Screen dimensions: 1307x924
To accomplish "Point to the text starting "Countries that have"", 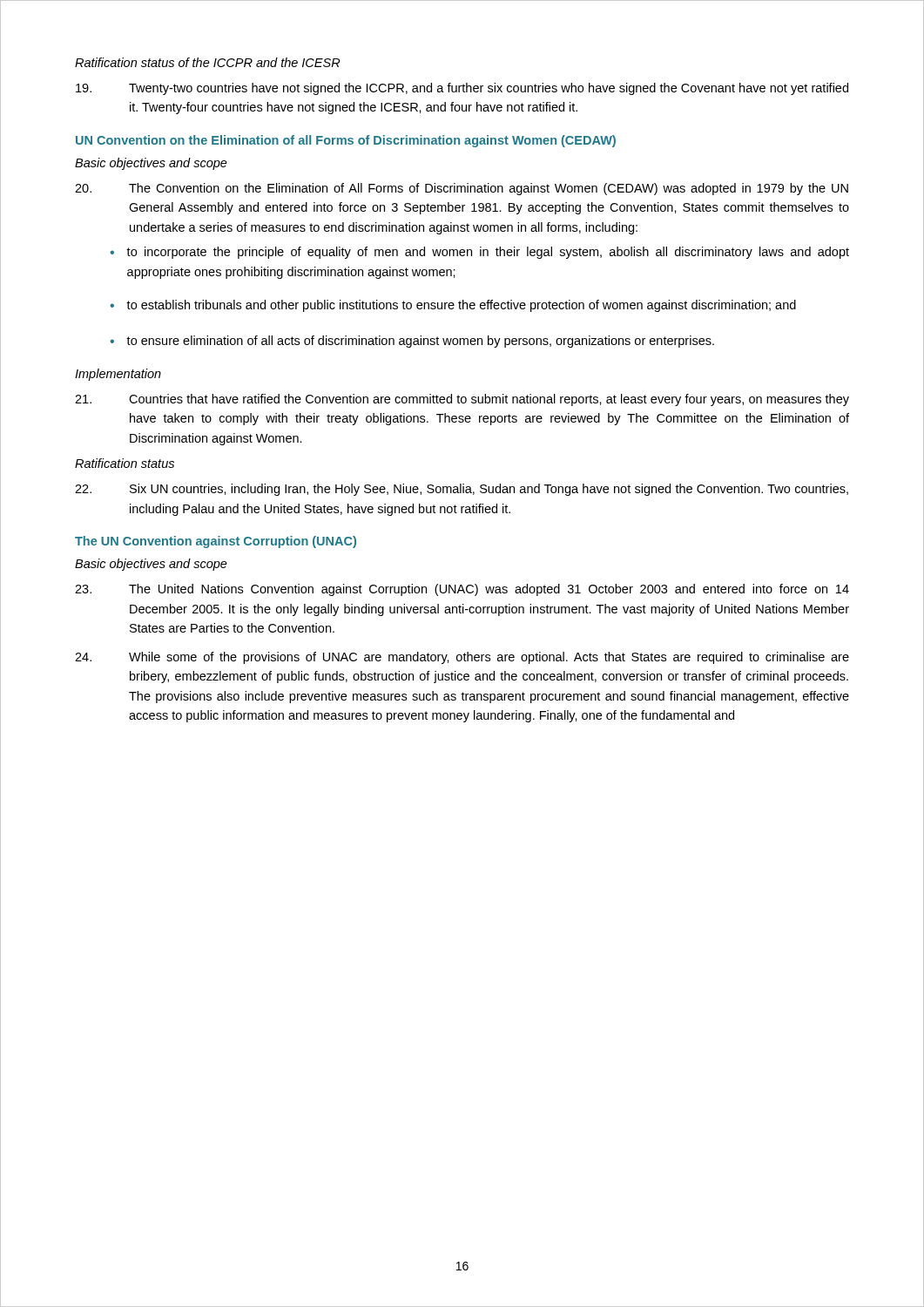I will pyautogui.click(x=462, y=419).
